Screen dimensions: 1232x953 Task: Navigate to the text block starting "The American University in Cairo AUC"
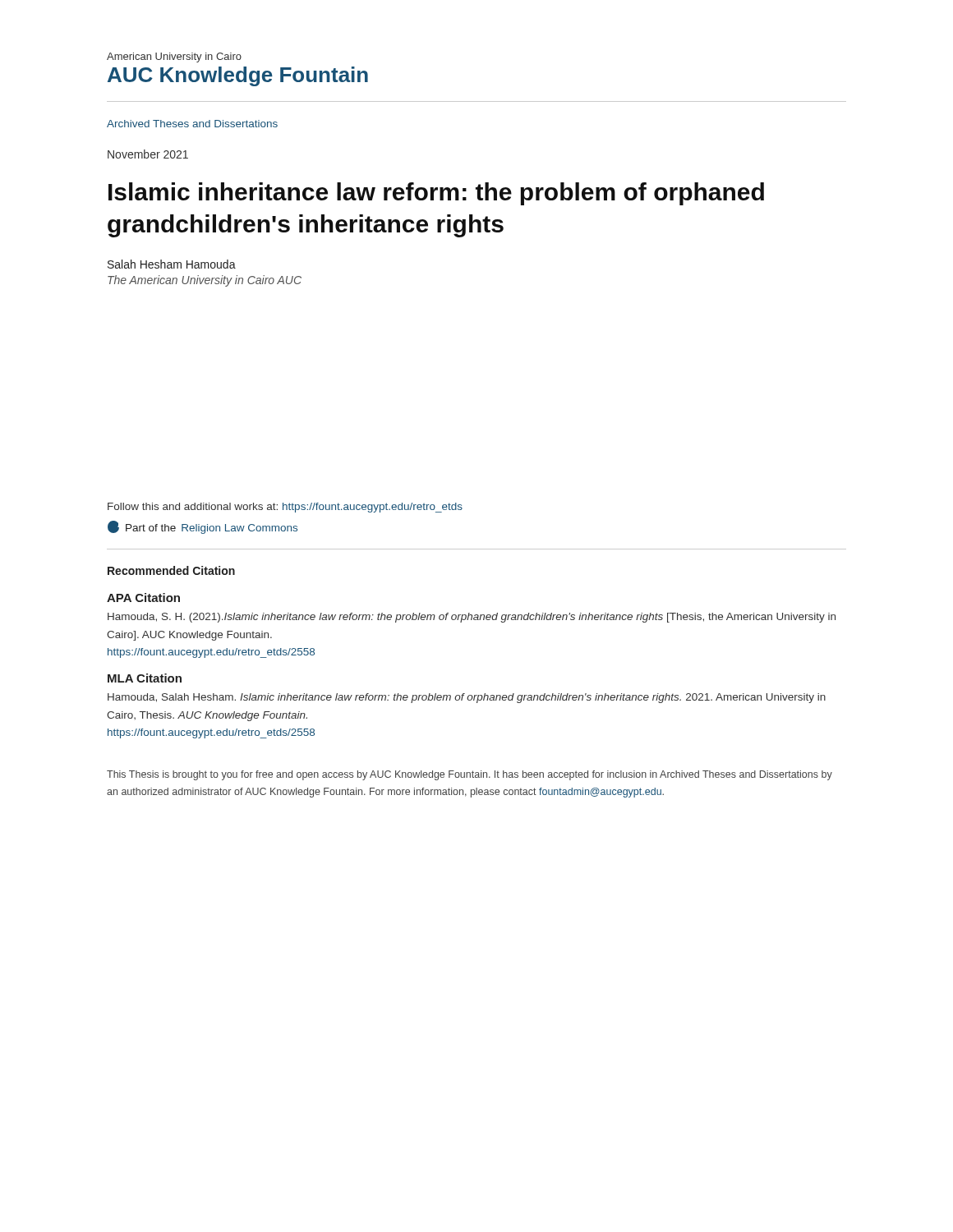(204, 280)
